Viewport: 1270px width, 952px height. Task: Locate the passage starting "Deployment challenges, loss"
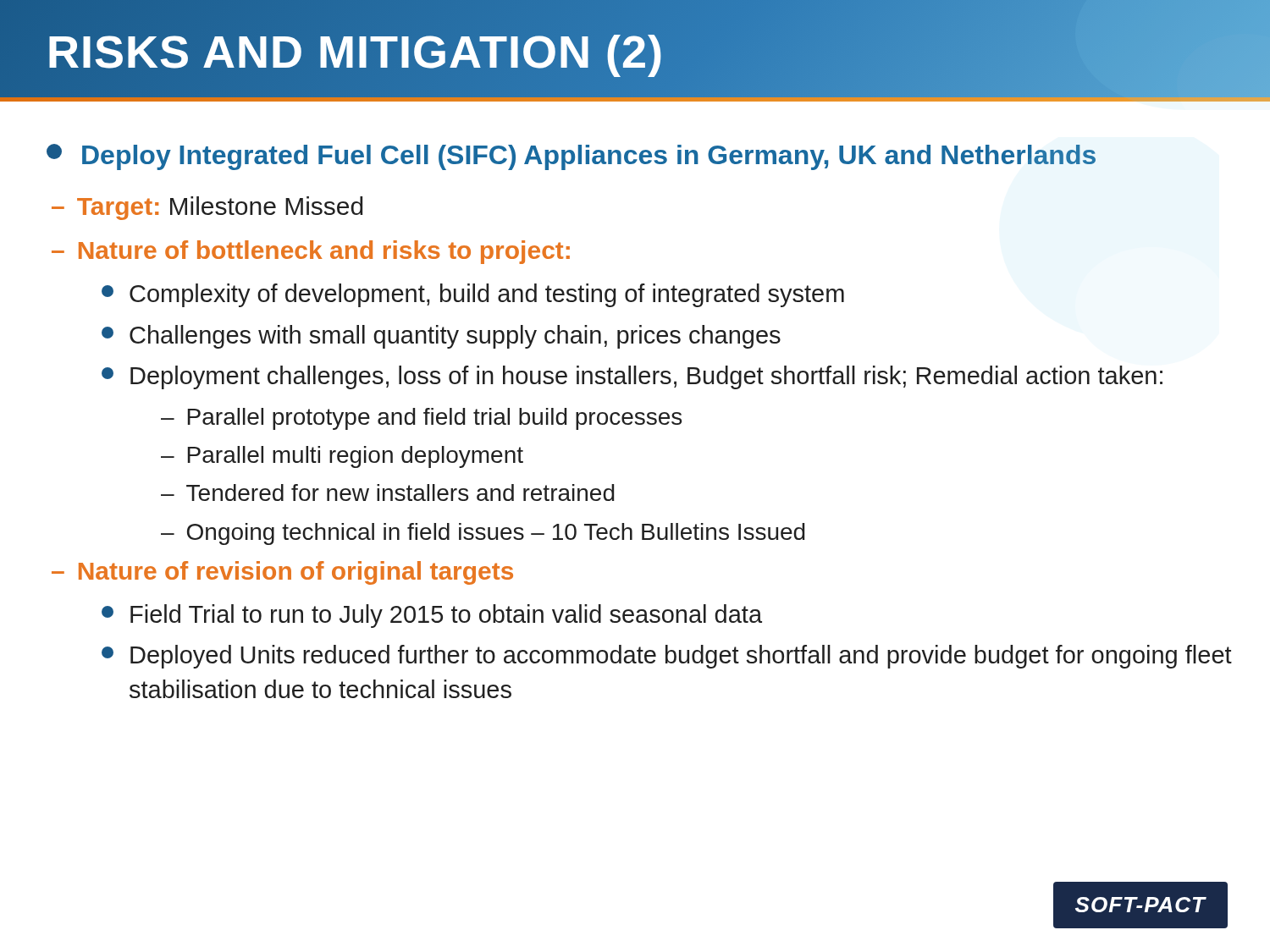pyautogui.click(x=633, y=376)
